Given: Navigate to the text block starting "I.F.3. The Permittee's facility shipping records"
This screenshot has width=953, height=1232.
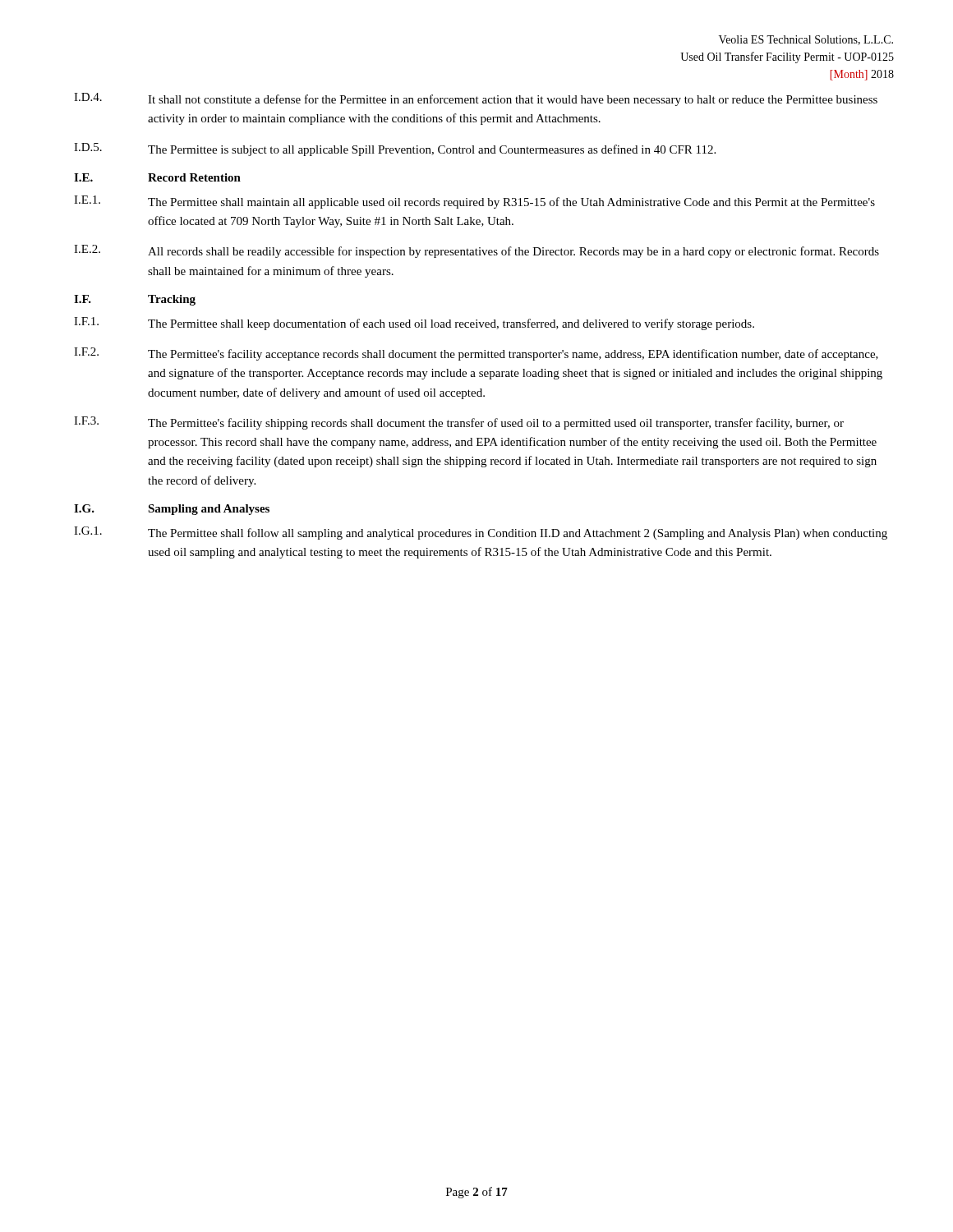Looking at the screenshot, I should click(484, 452).
